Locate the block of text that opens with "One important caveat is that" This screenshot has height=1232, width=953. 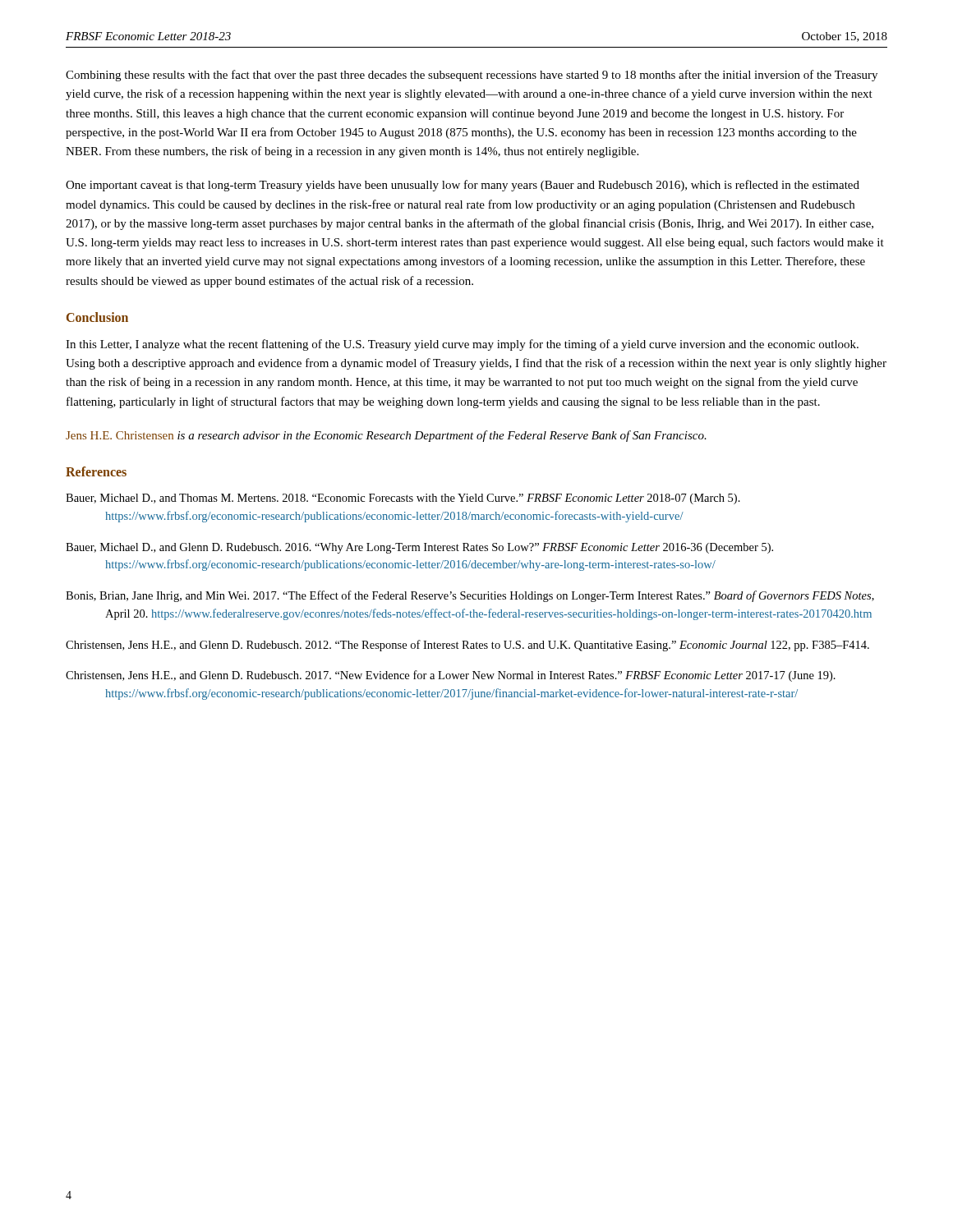point(475,233)
